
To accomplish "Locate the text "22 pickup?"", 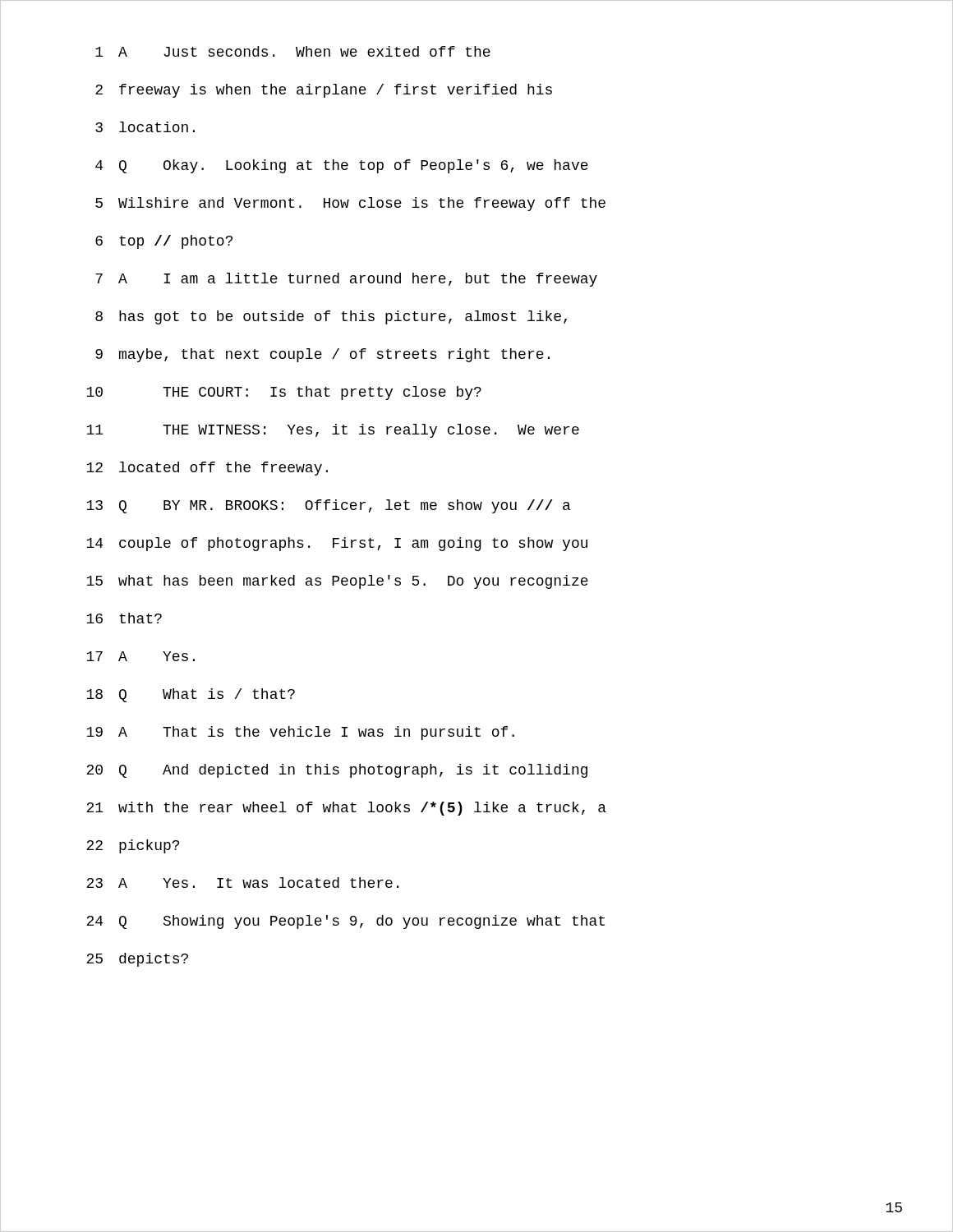I will [x=133, y=846].
